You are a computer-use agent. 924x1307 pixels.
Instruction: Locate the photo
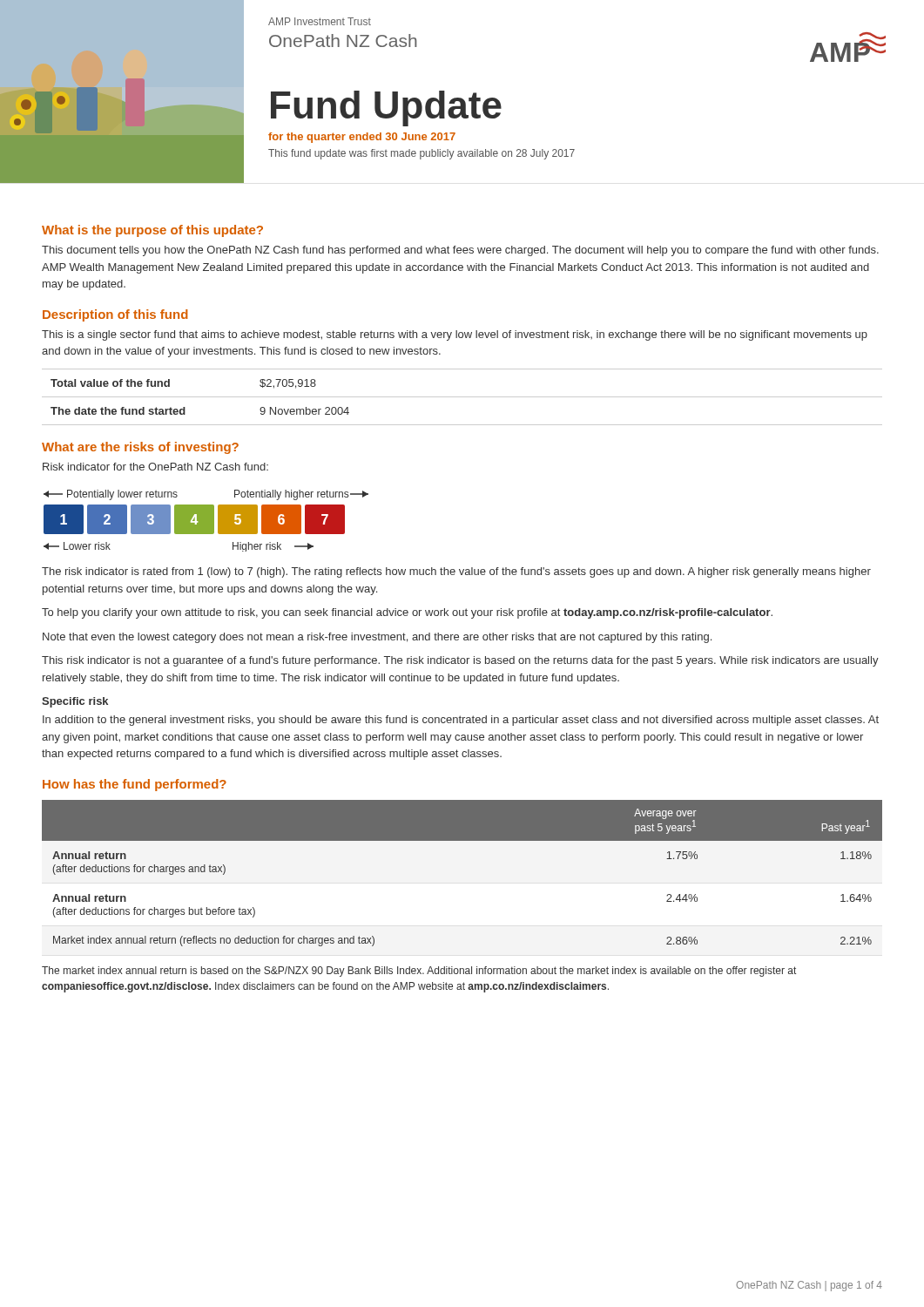point(462,92)
